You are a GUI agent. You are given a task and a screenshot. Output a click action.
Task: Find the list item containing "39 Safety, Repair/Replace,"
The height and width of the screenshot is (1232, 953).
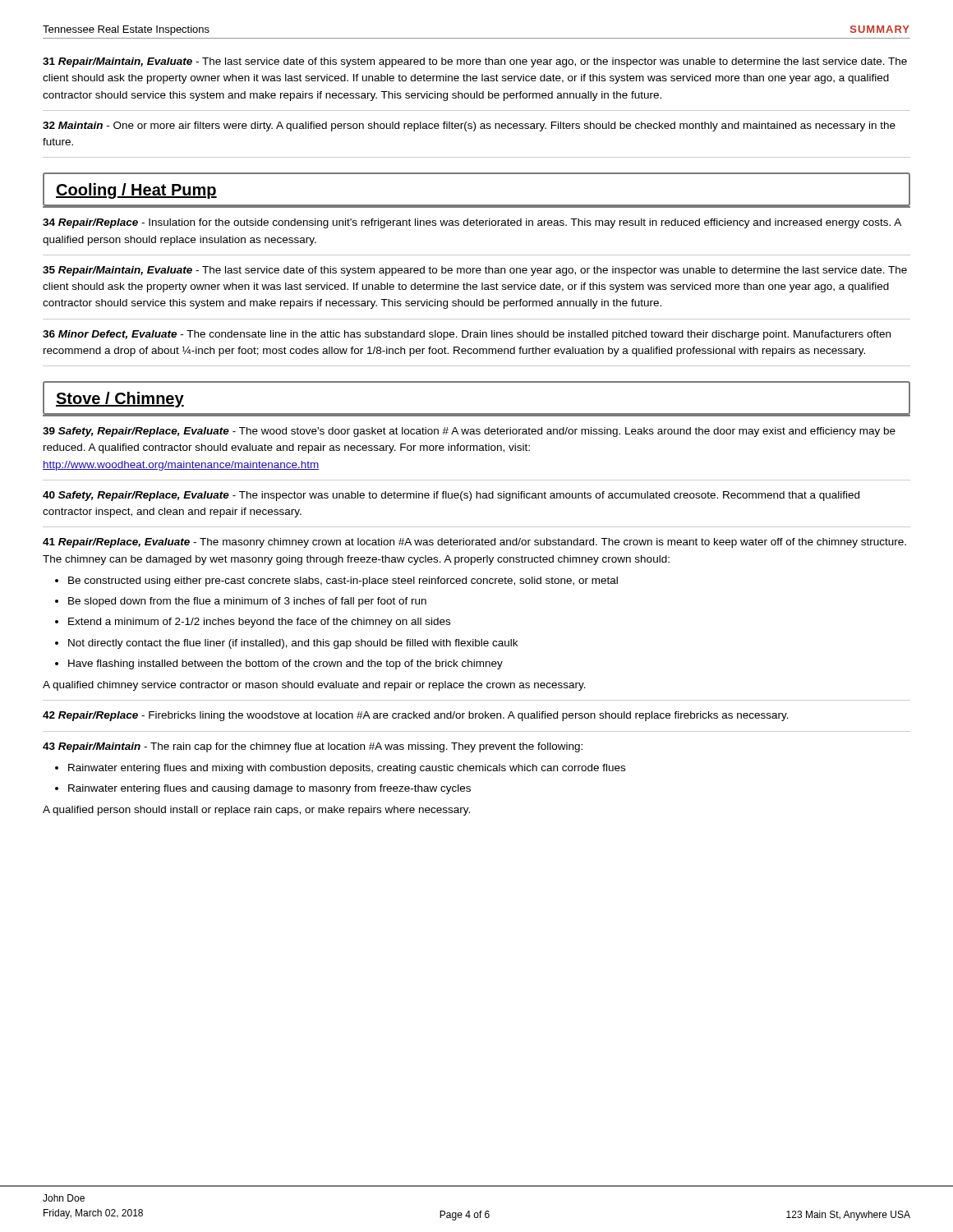coord(476,448)
